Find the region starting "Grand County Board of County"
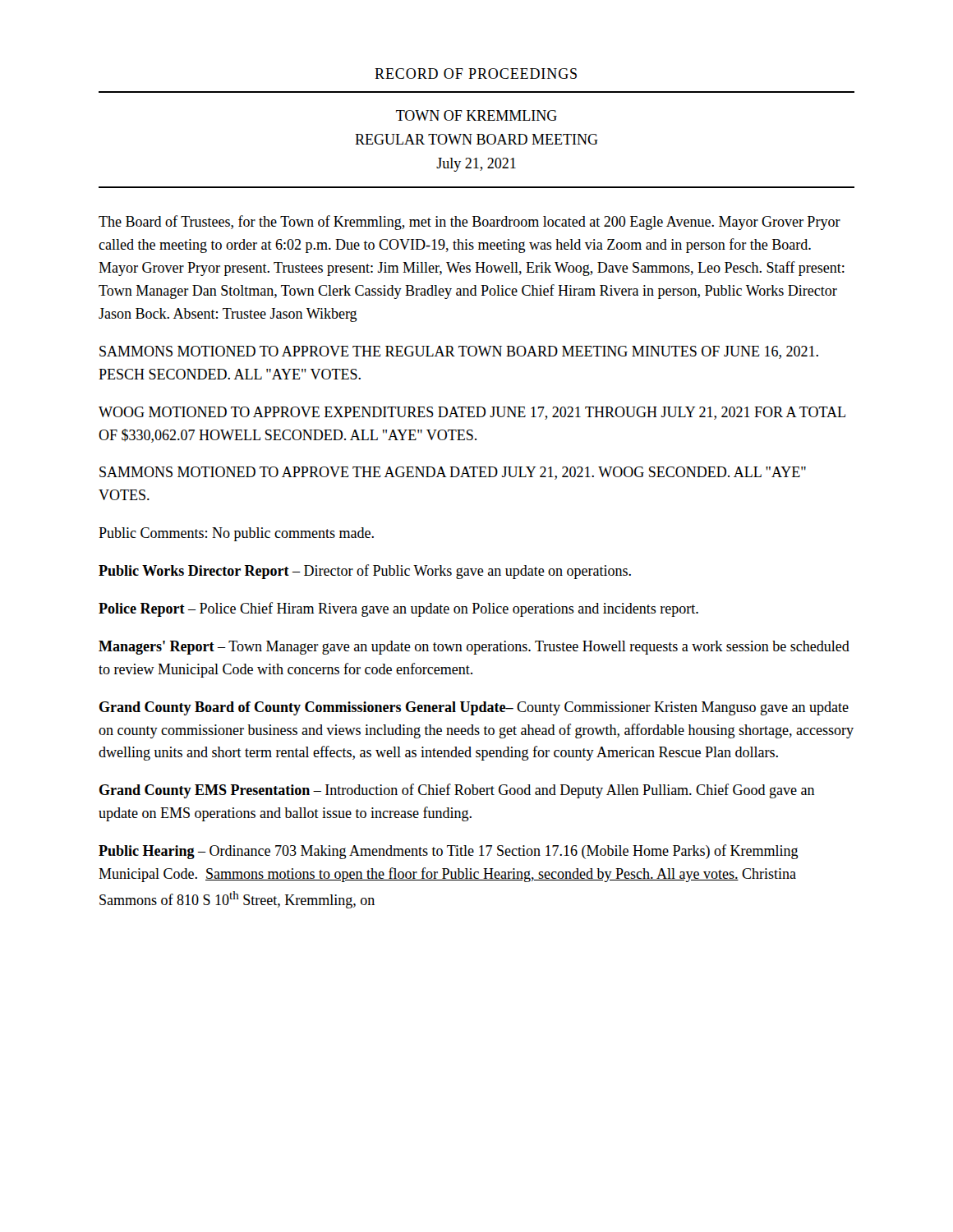This screenshot has height=1232, width=953. pyautogui.click(x=476, y=730)
